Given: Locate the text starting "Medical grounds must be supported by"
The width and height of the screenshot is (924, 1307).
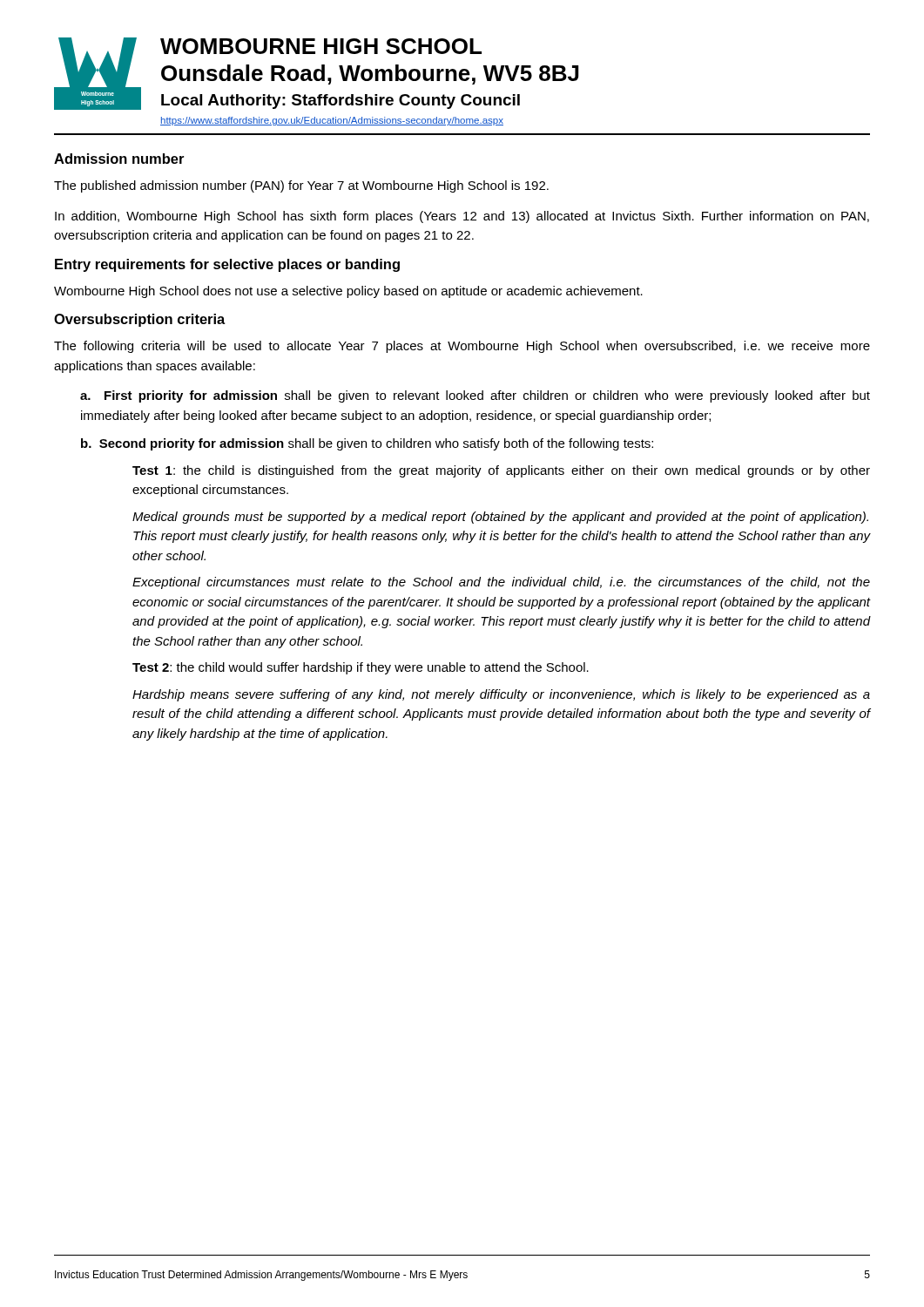Looking at the screenshot, I should tap(501, 536).
